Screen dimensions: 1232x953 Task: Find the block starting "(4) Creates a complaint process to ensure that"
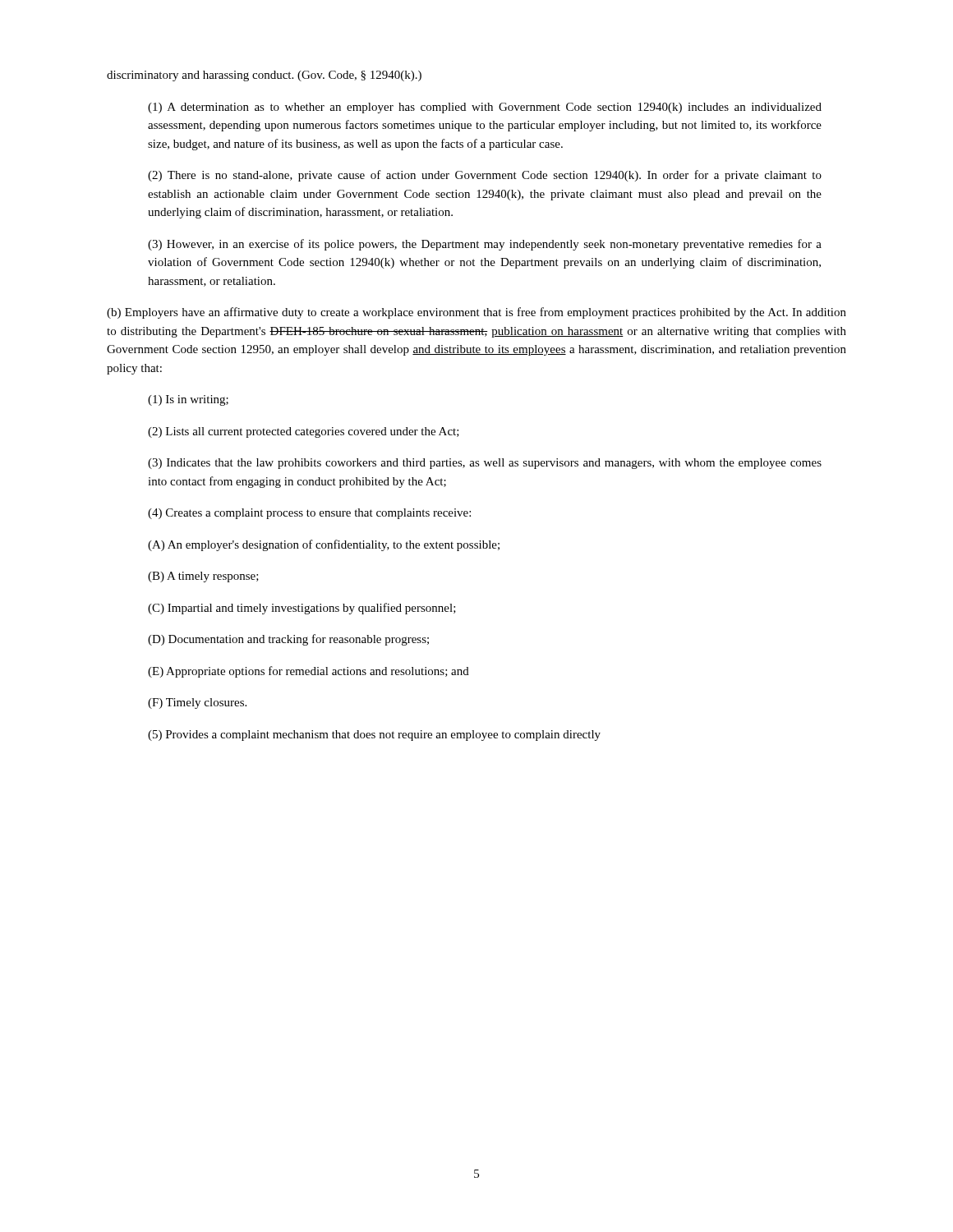pyautogui.click(x=310, y=513)
